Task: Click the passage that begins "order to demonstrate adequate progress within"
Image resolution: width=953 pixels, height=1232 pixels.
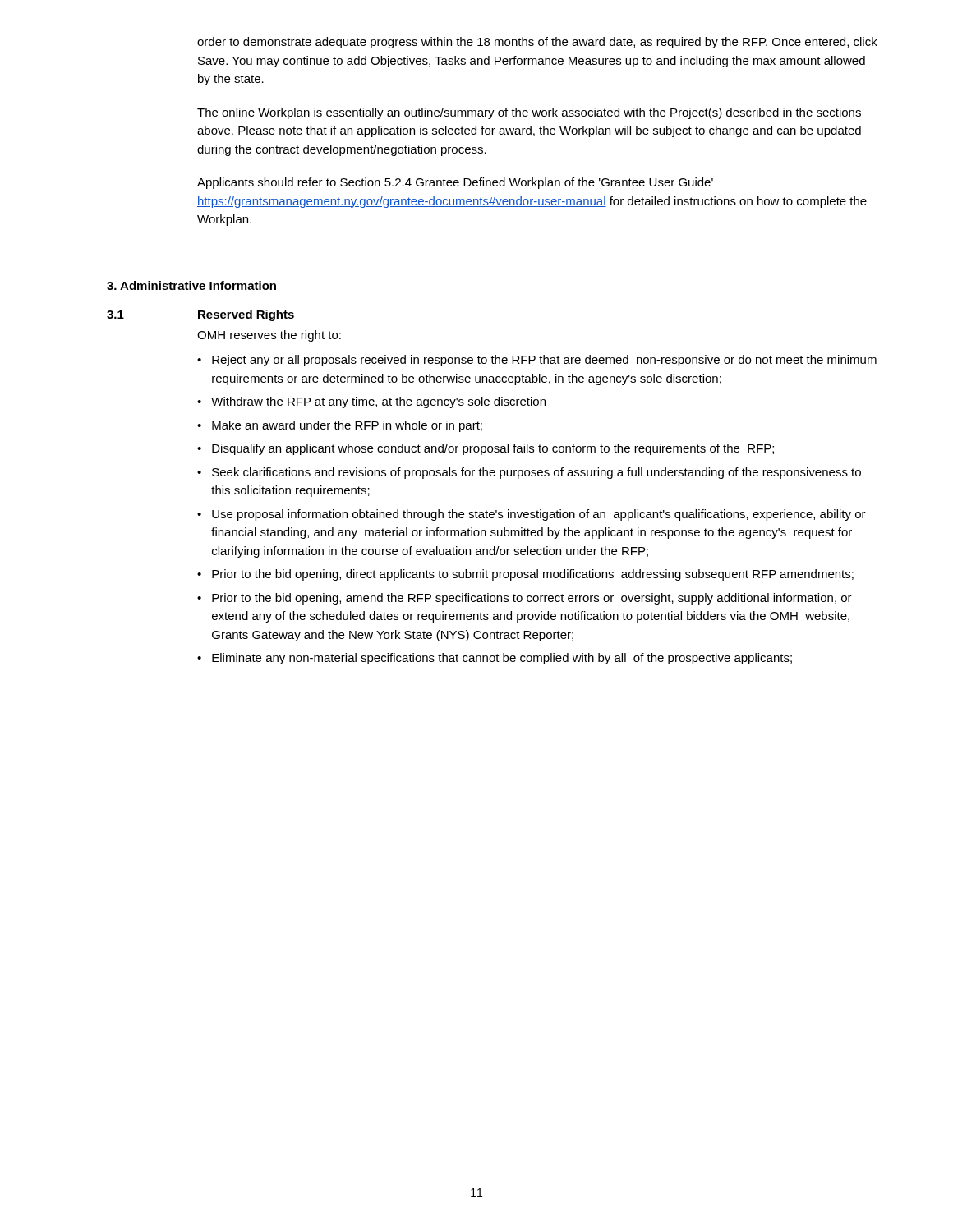Action: tap(537, 60)
